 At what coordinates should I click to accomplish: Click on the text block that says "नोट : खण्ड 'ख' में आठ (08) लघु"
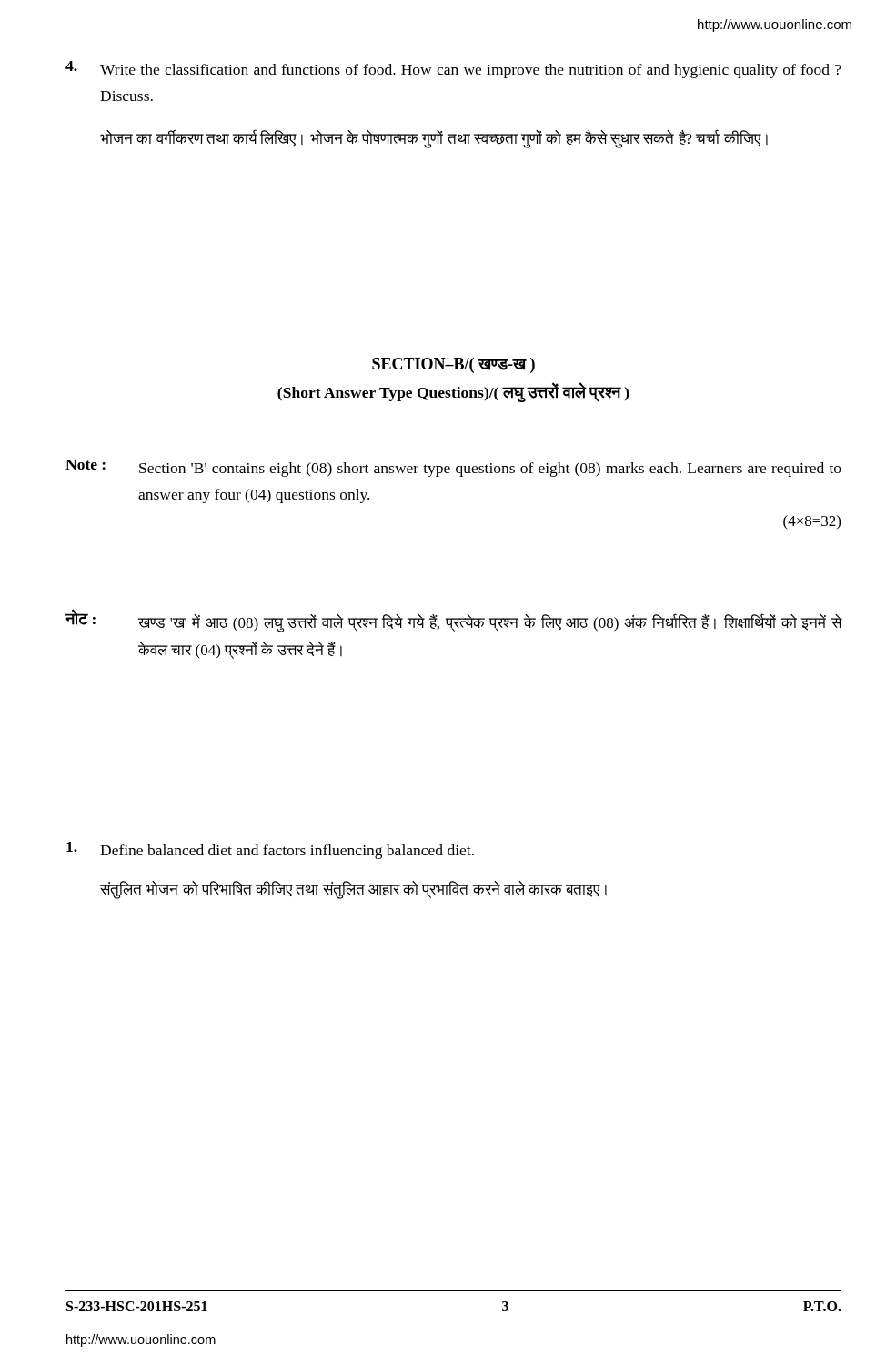(x=453, y=637)
